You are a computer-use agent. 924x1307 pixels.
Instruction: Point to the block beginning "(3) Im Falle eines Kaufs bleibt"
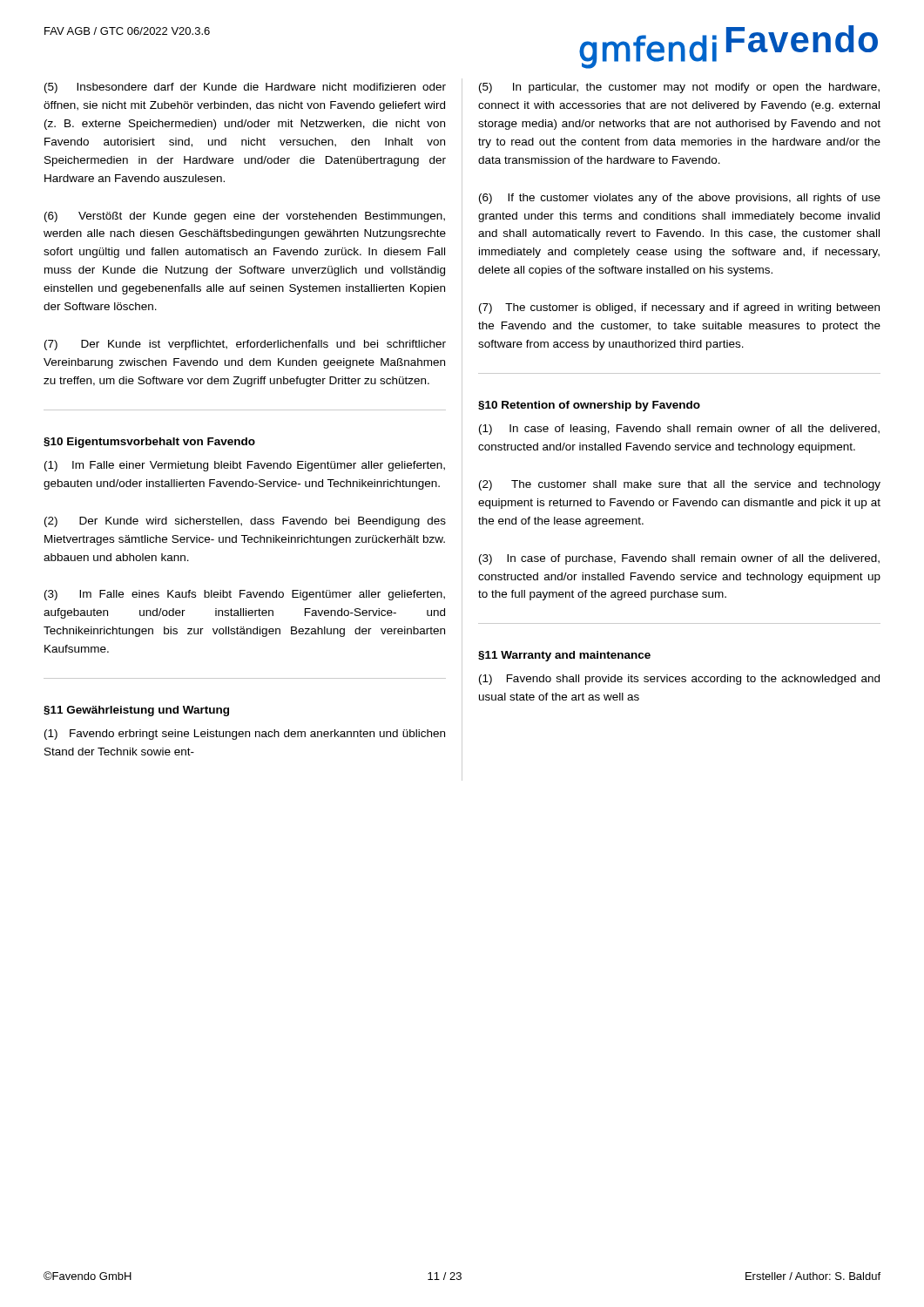(x=245, y=622)
